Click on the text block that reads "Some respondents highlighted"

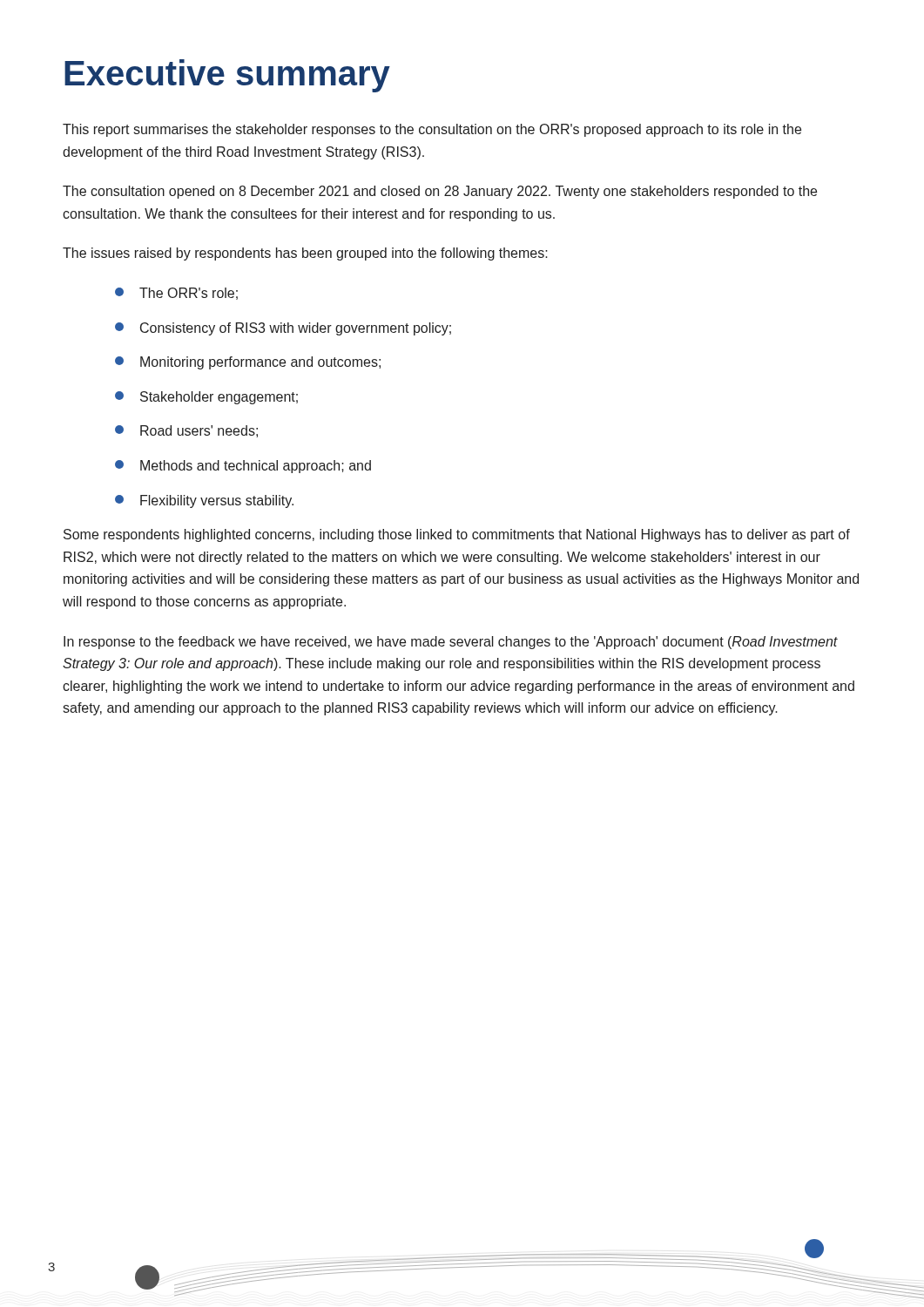pos(462,568)
